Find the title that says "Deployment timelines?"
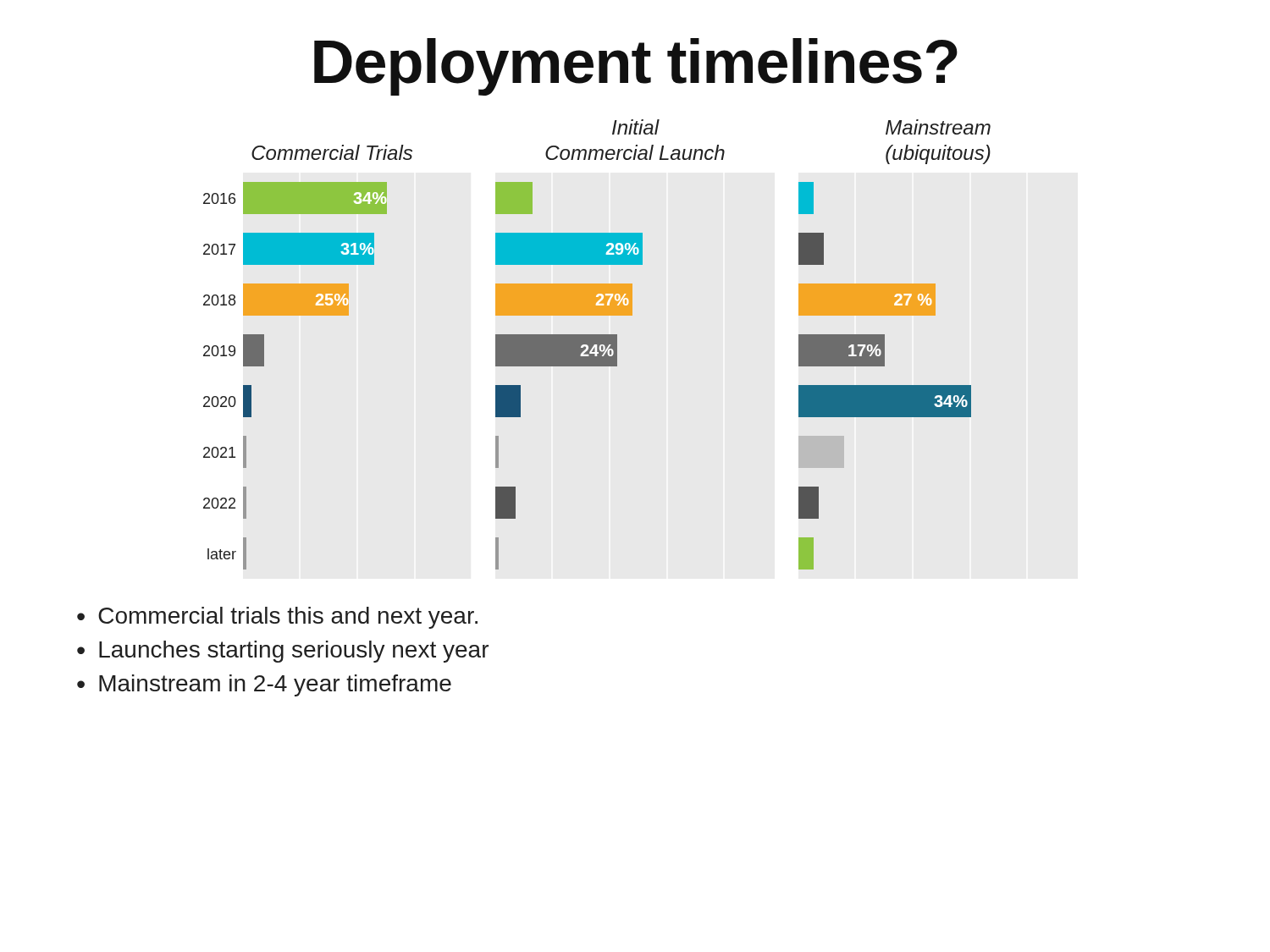Viewport: 1270px width, 952px height. pyautogui.click(x=635, y=62)
